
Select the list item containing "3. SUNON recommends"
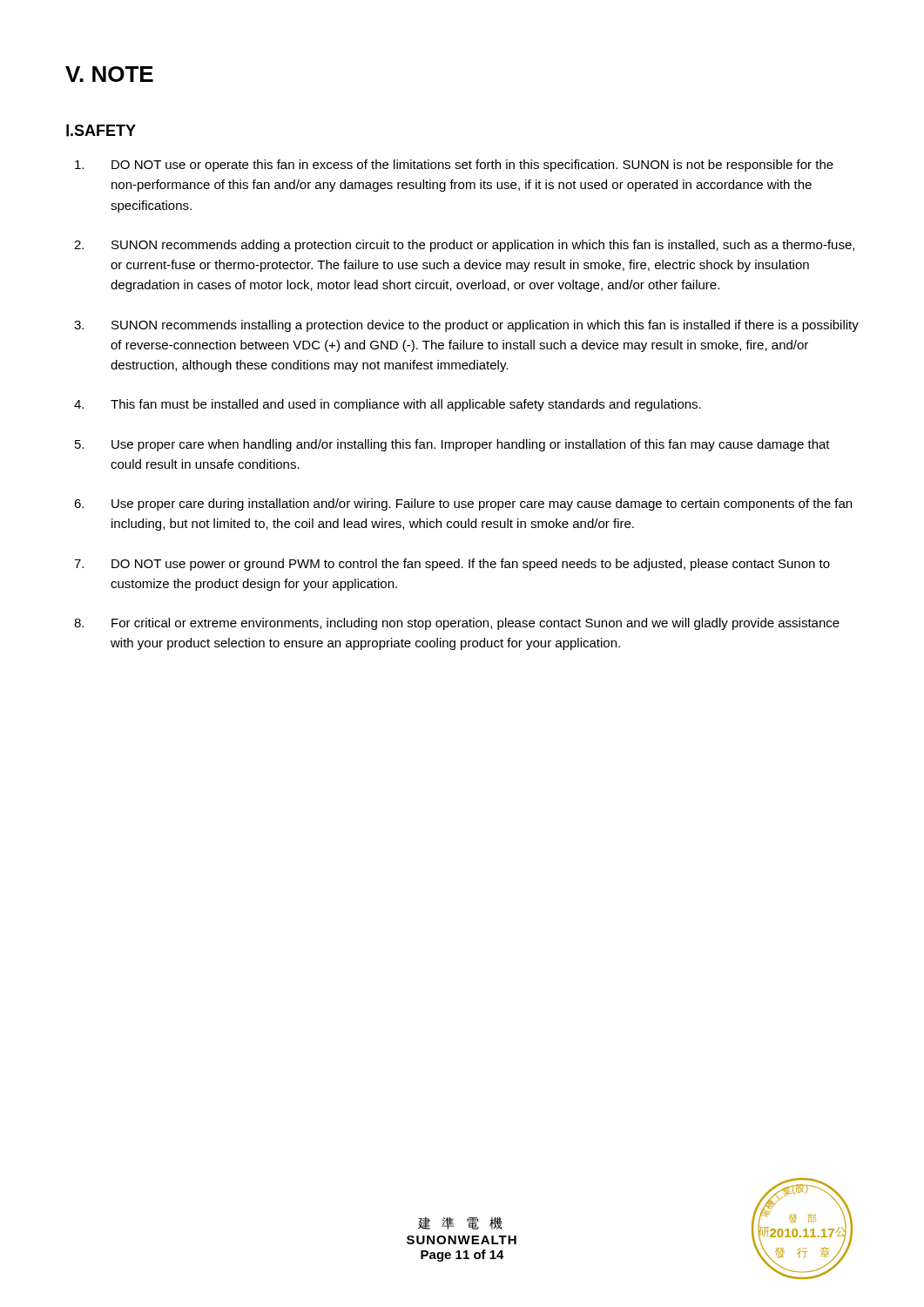click(x=466, y=344)
